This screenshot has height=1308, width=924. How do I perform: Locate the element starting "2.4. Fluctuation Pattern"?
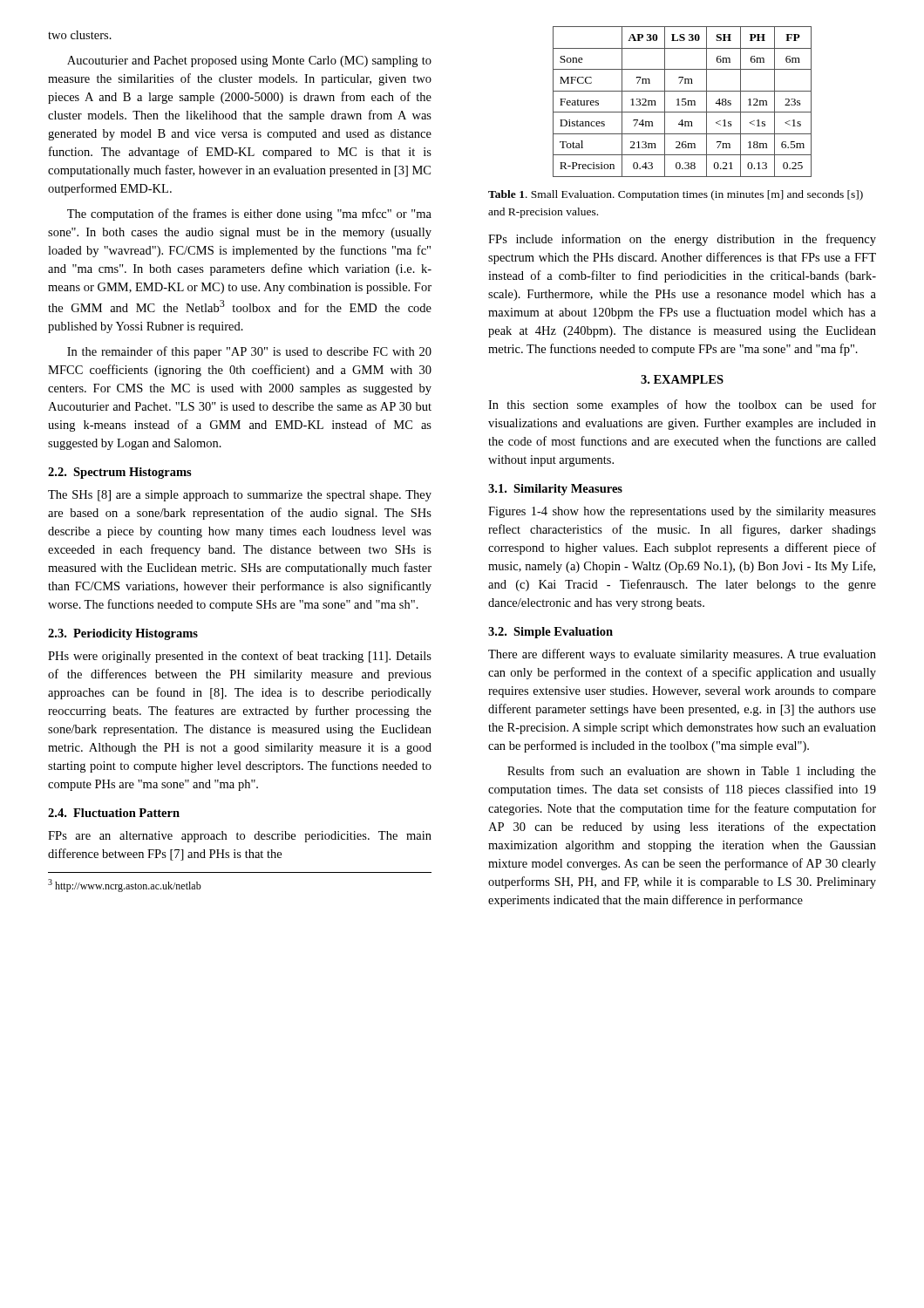coord(114,813)
